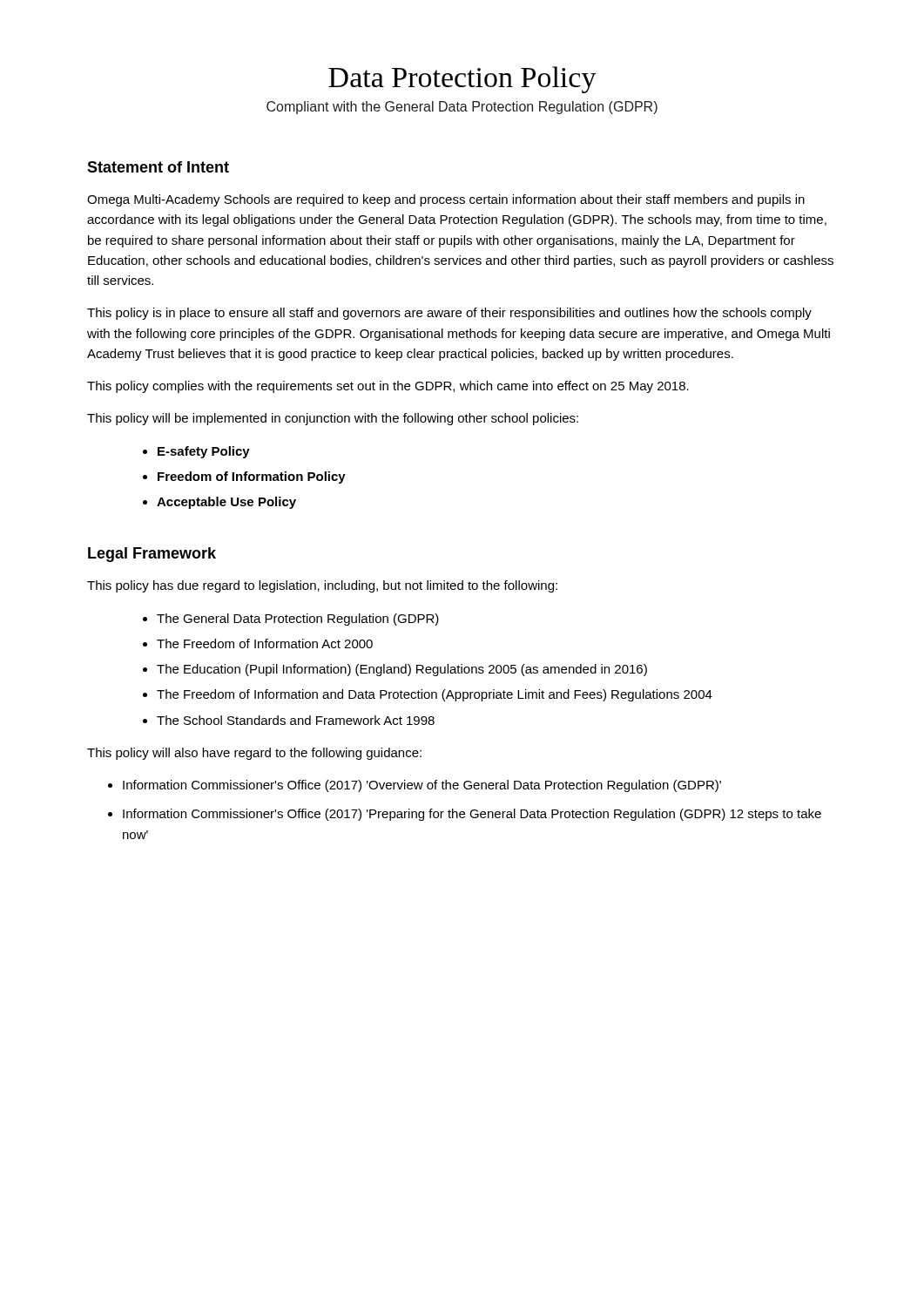Navigate to the block starting "Acceptable Use Policy"

pos(226,501)
